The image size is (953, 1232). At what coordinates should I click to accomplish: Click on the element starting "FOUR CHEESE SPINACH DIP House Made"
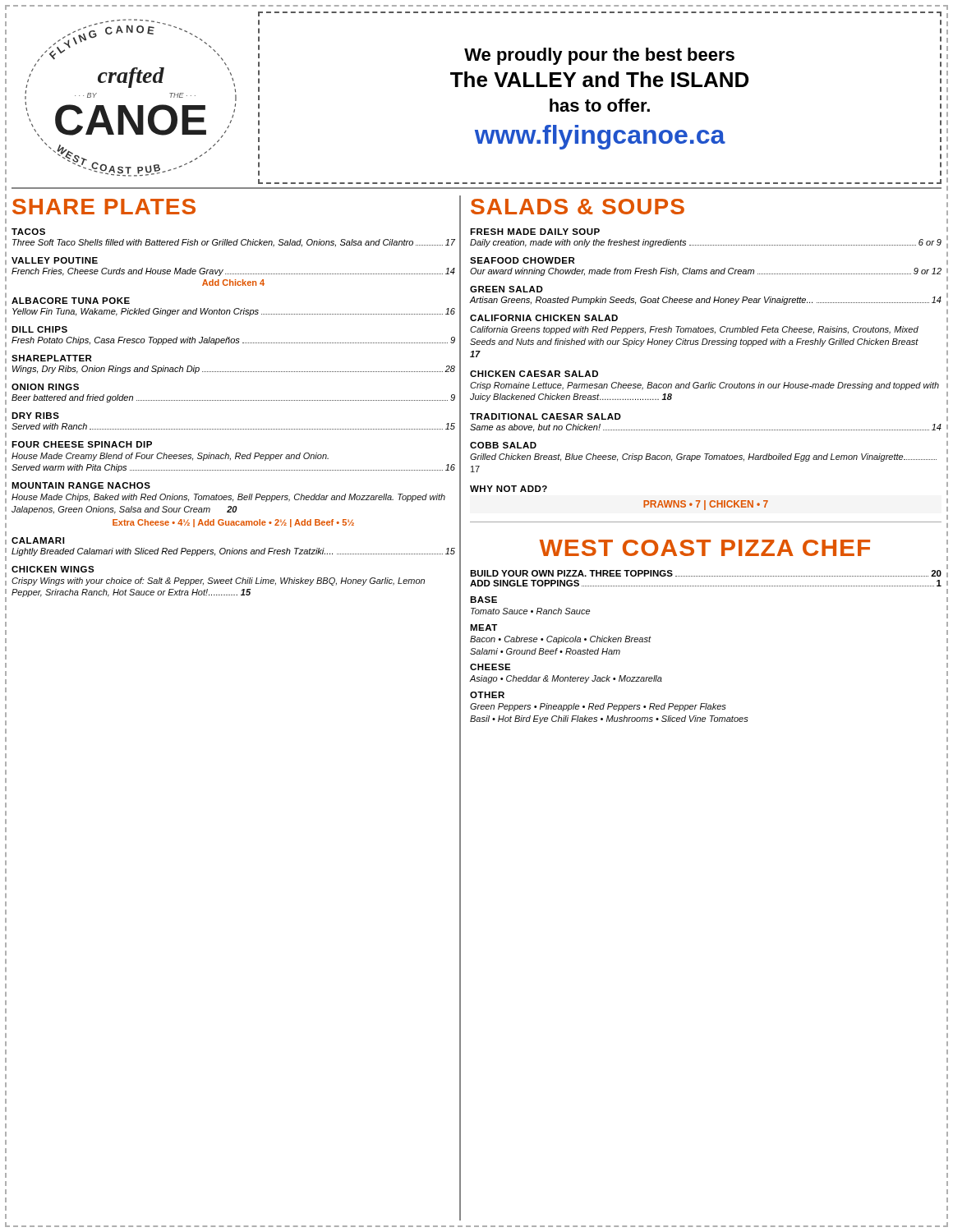233,456
